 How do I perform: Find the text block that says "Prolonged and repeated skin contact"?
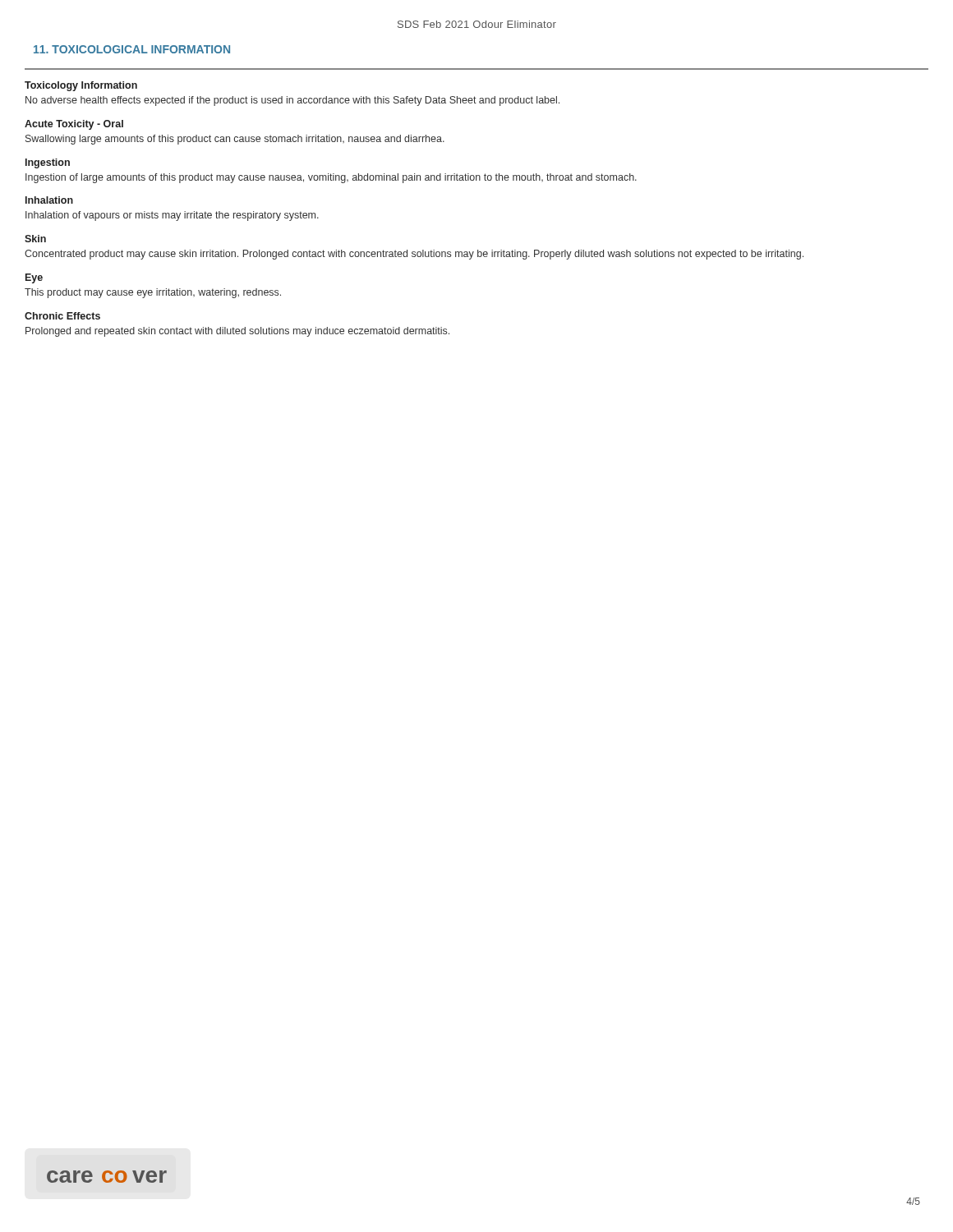(238, 331)
